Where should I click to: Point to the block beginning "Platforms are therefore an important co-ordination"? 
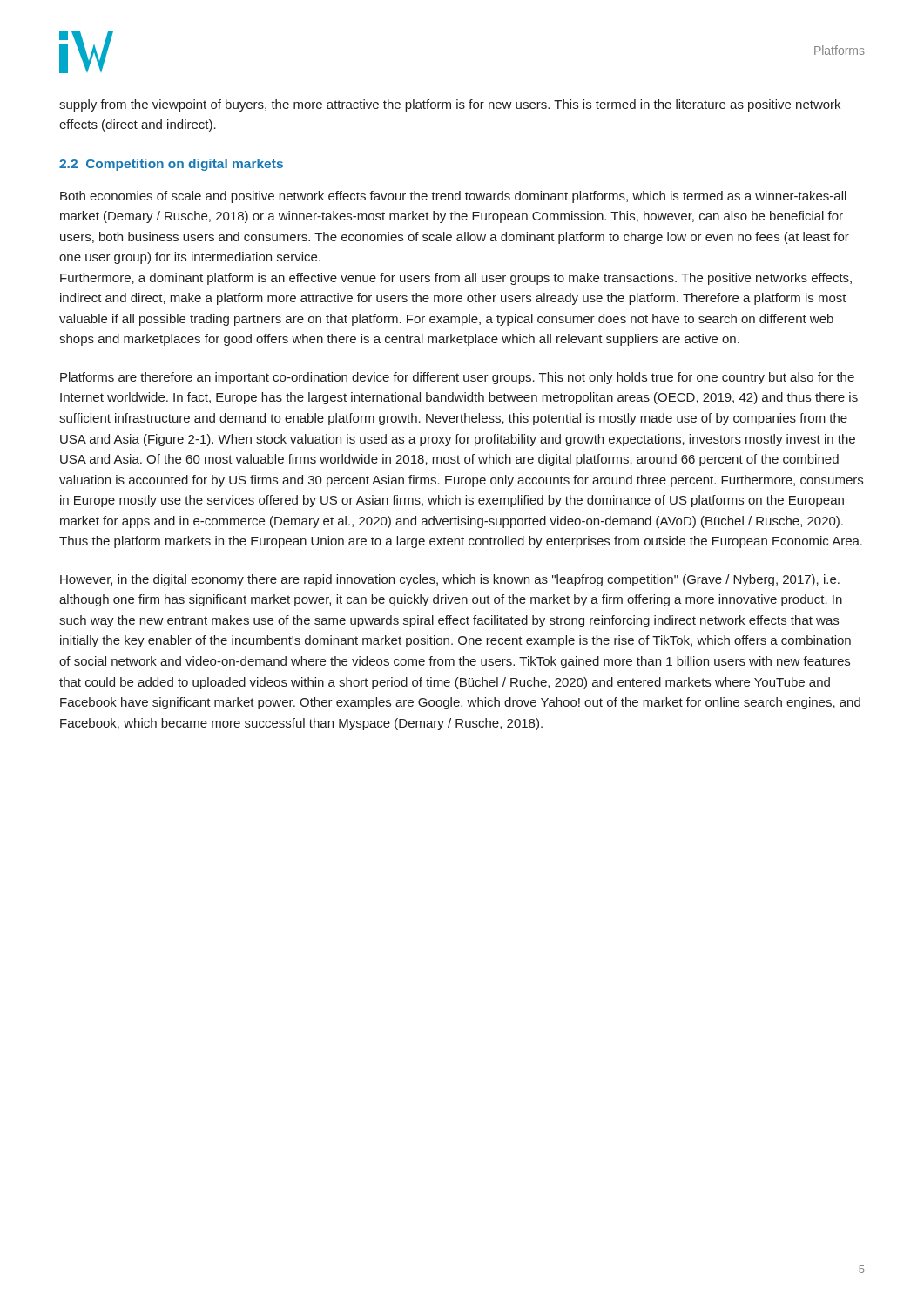click(x=461, y=459)
